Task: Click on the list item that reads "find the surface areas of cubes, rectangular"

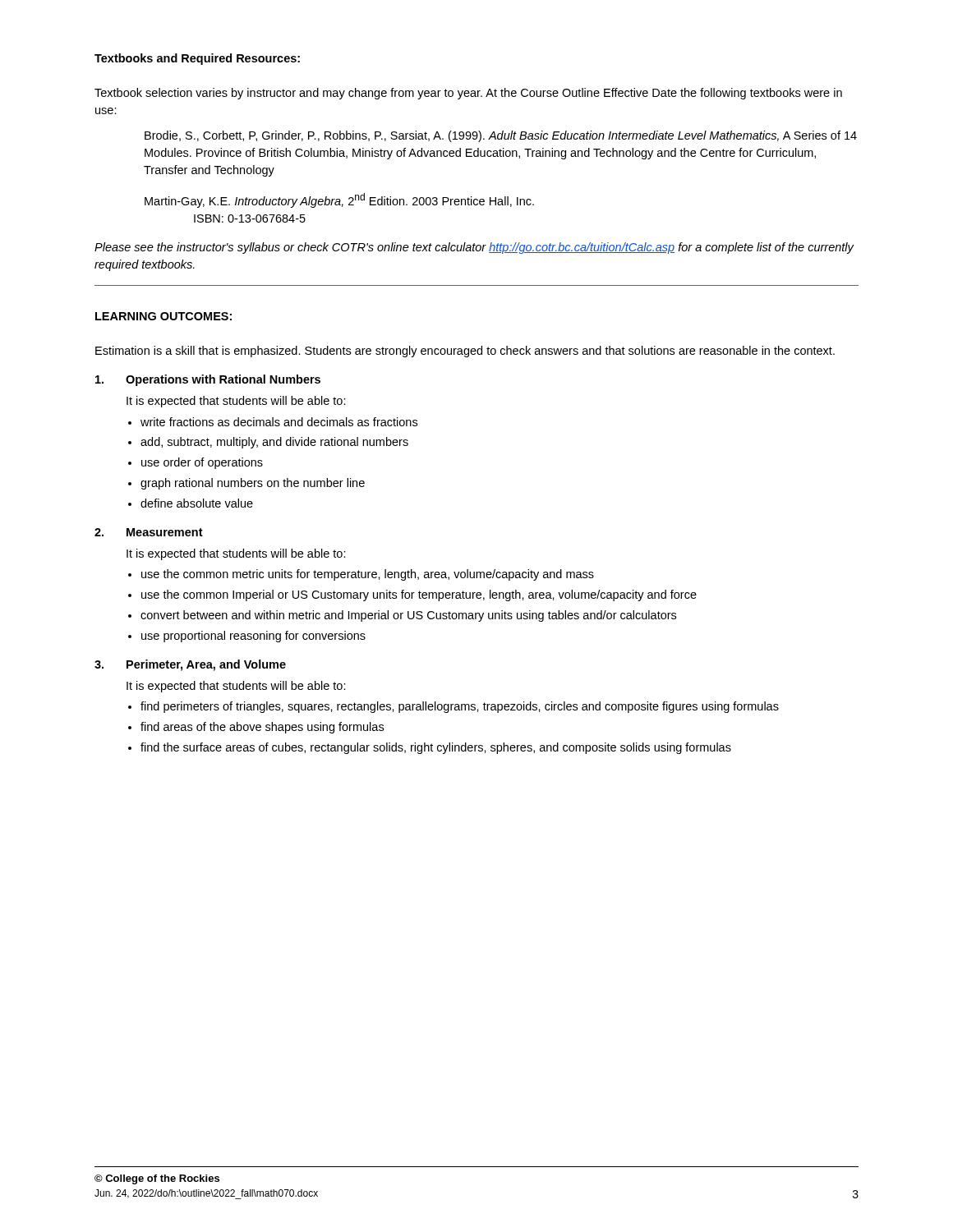Action: [x=436, y=747]
